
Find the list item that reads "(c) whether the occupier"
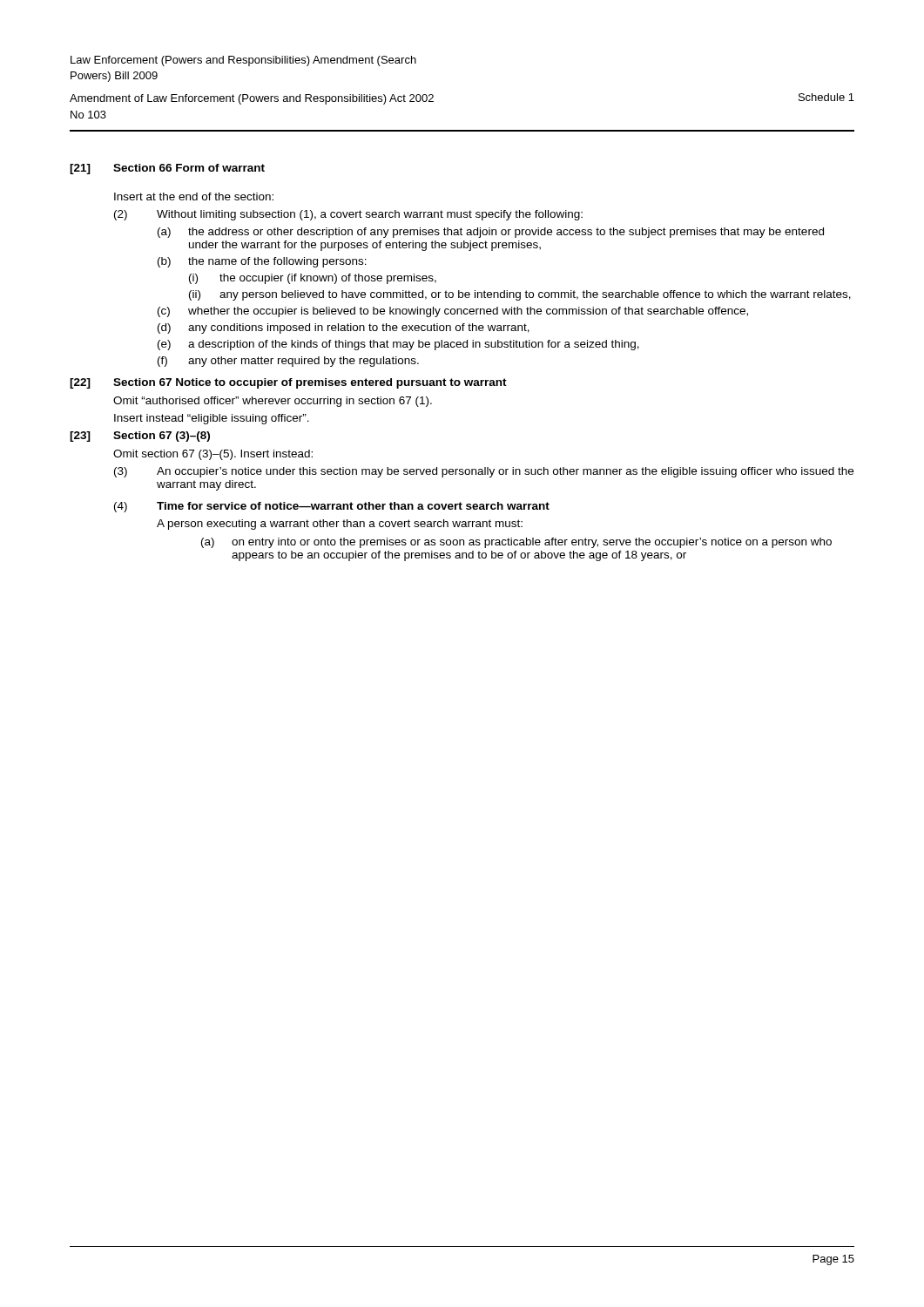coord(506,311)
